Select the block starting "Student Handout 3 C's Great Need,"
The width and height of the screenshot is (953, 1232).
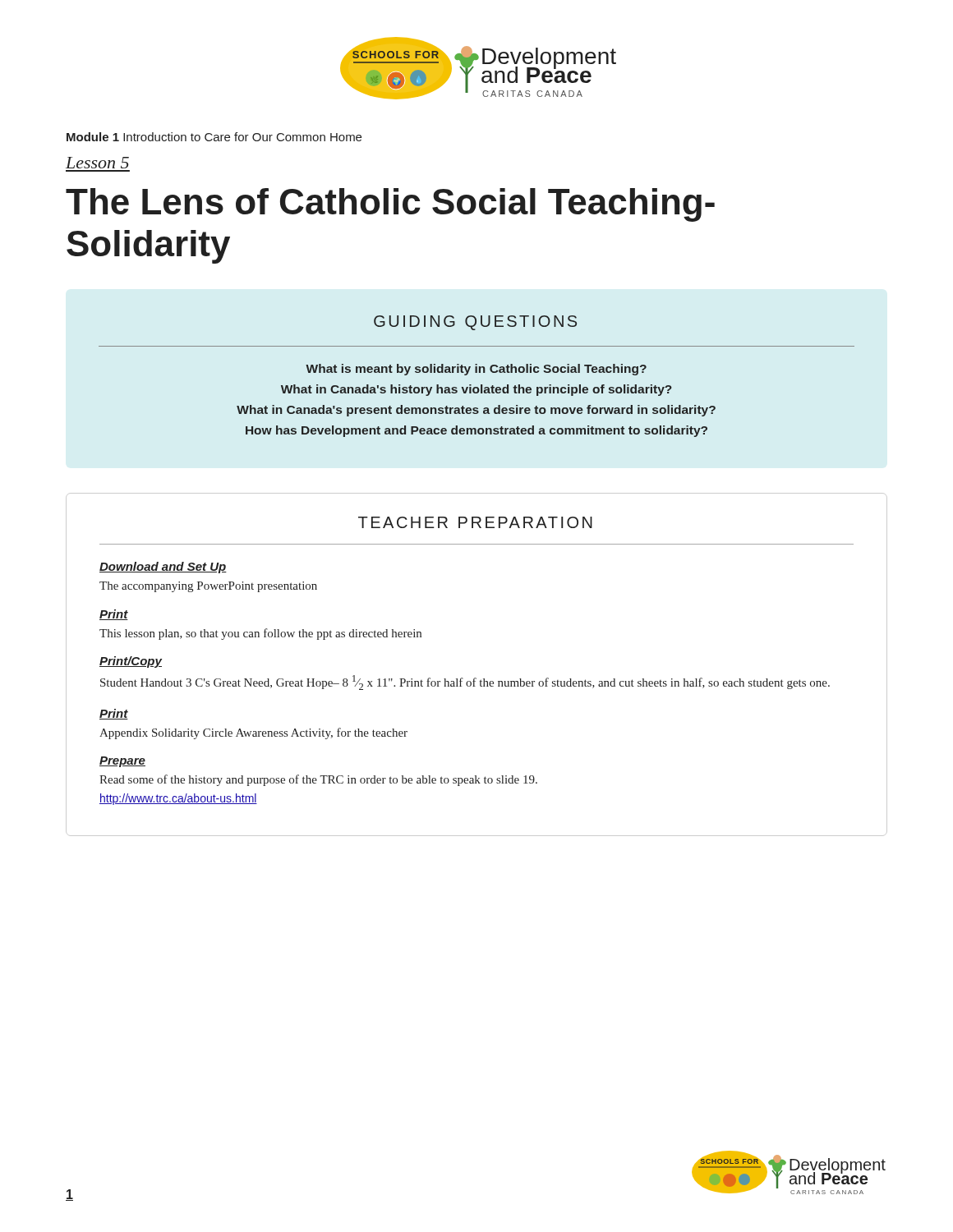pos(465,683)
